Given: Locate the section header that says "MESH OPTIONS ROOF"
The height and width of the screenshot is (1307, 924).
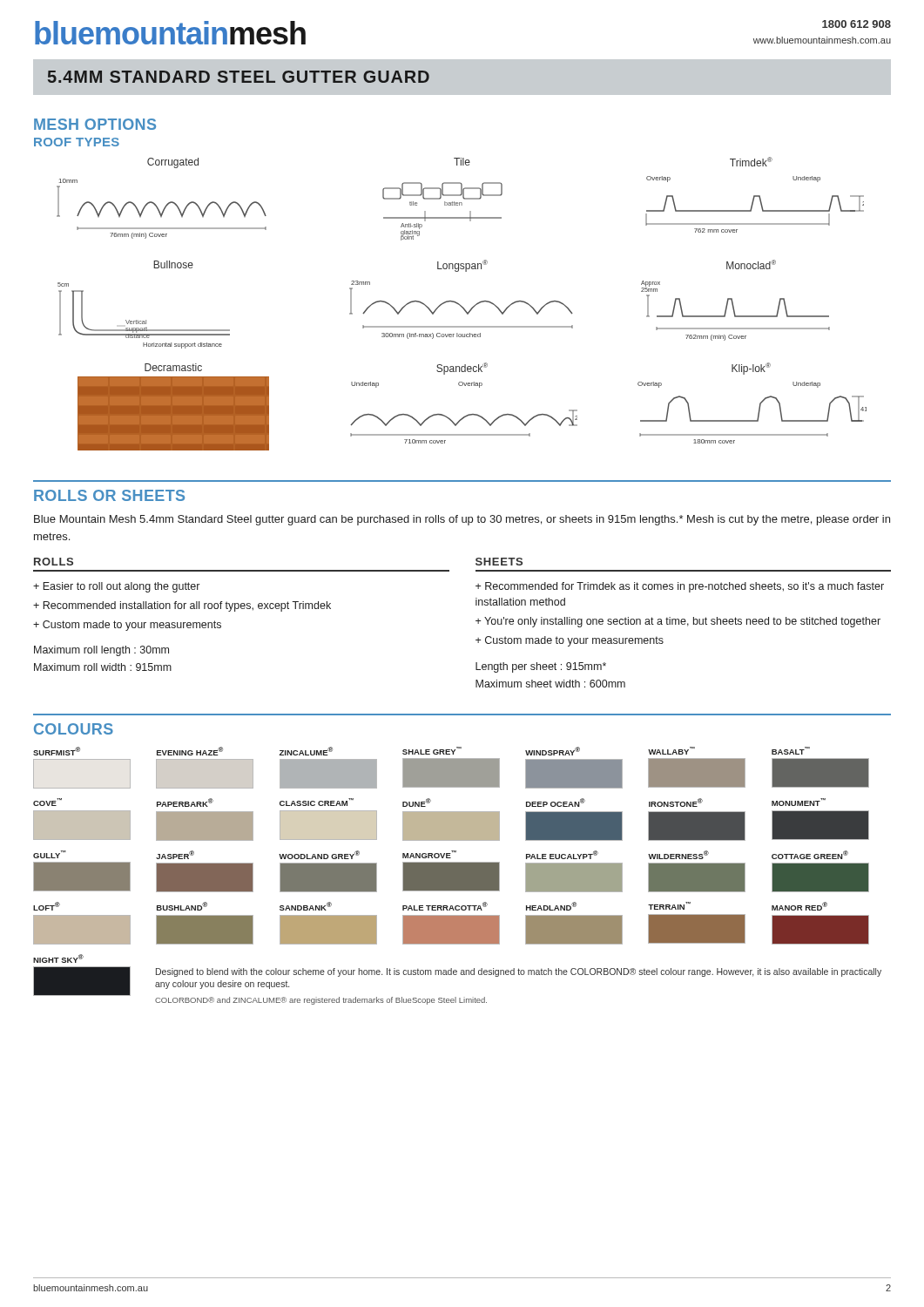Looking at the screenshot, I should coord(95,124).
